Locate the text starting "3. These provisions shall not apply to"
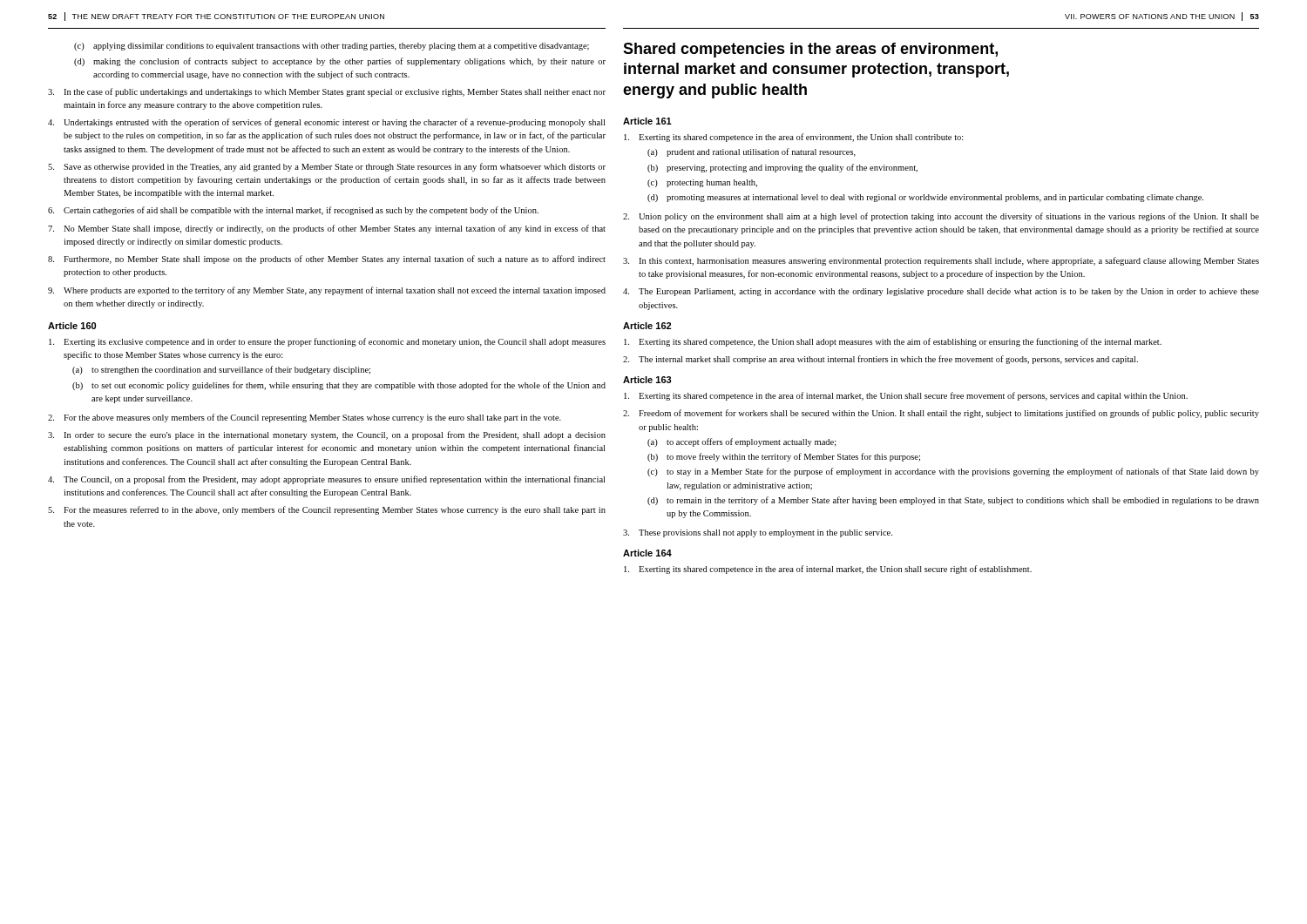This screenshot has height=924, width=1307. click(x=758, y=533)
